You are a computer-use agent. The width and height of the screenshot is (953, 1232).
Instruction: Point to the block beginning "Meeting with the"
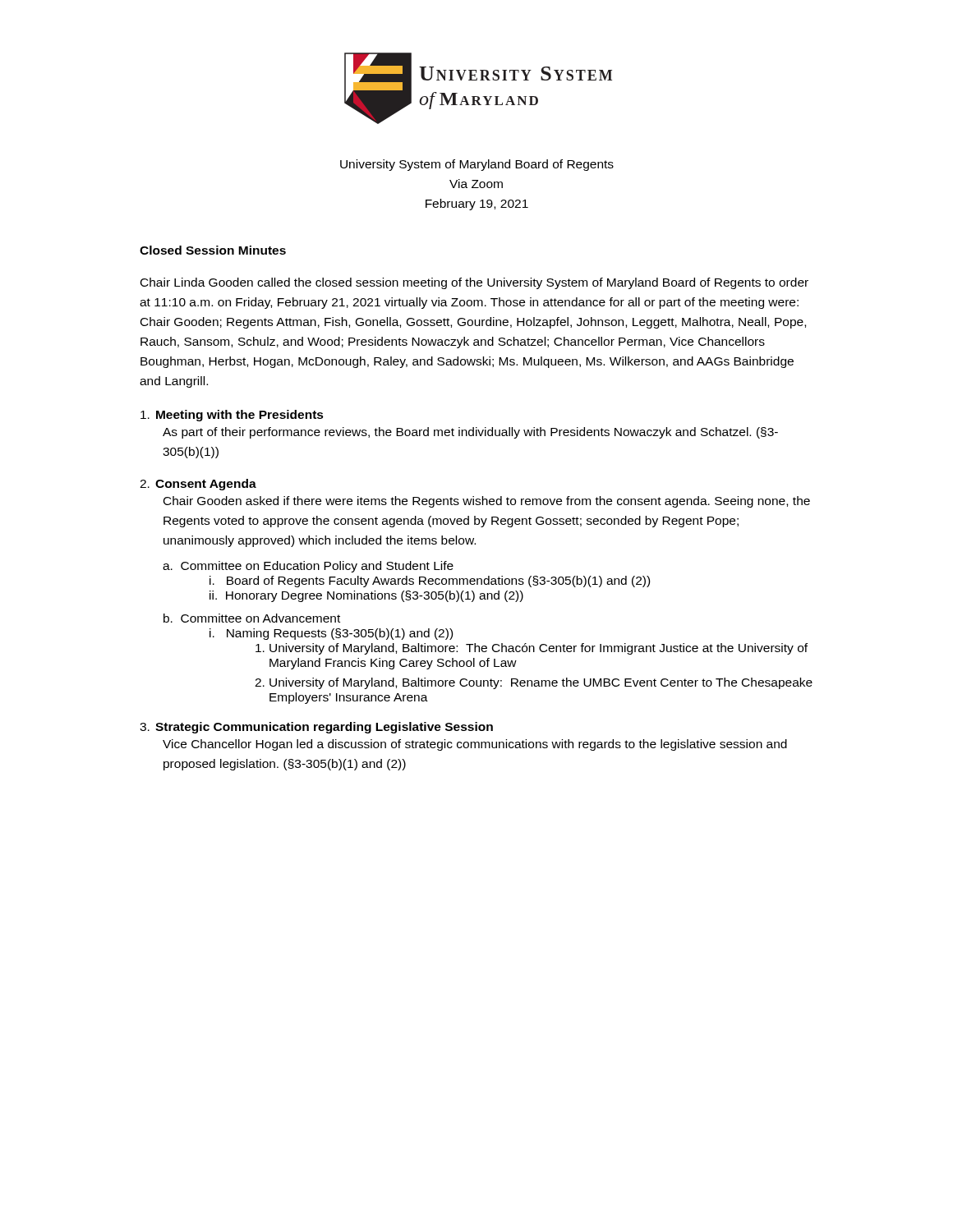tap(476, 435)
